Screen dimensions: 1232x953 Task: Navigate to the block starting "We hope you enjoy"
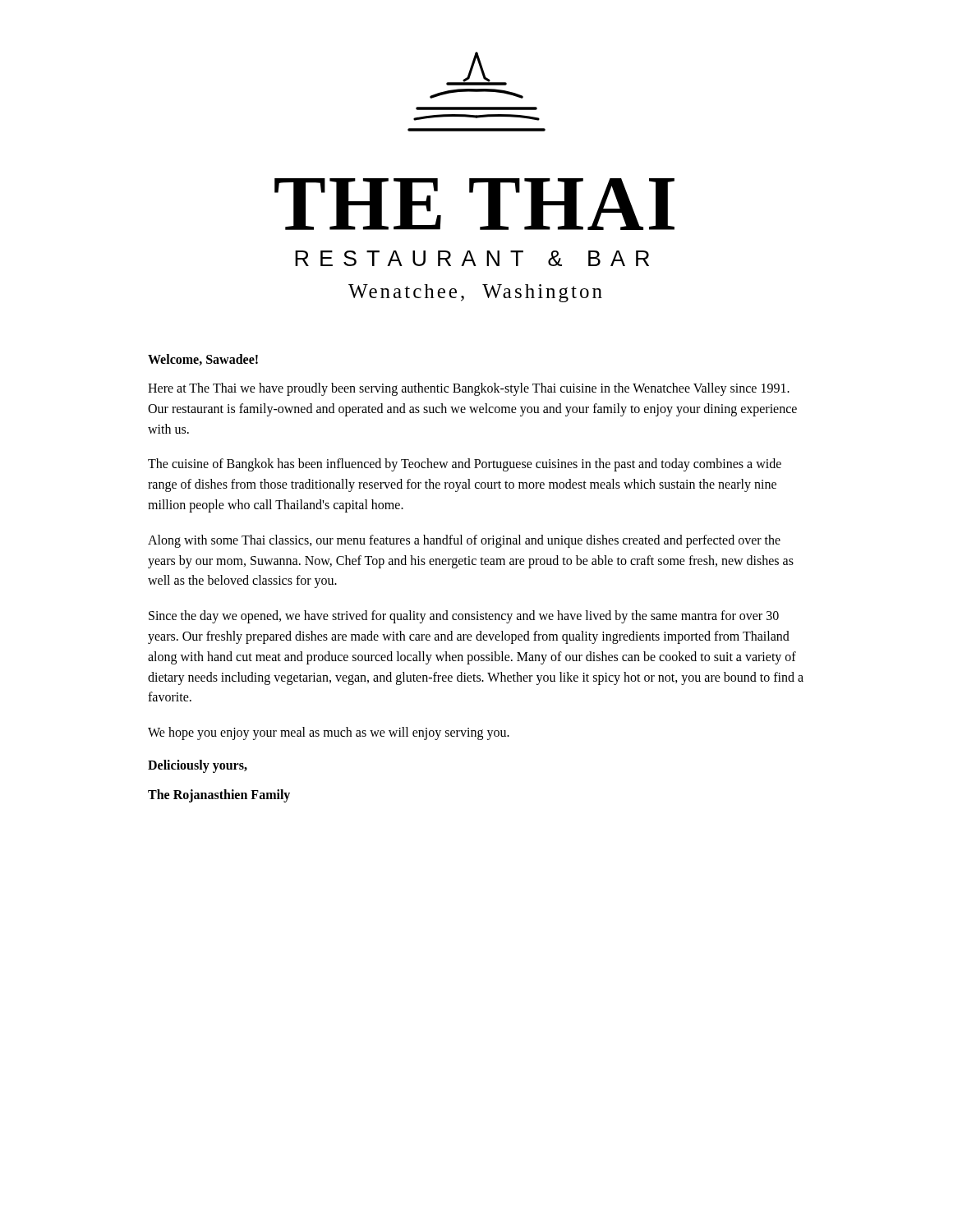(329, 732)
